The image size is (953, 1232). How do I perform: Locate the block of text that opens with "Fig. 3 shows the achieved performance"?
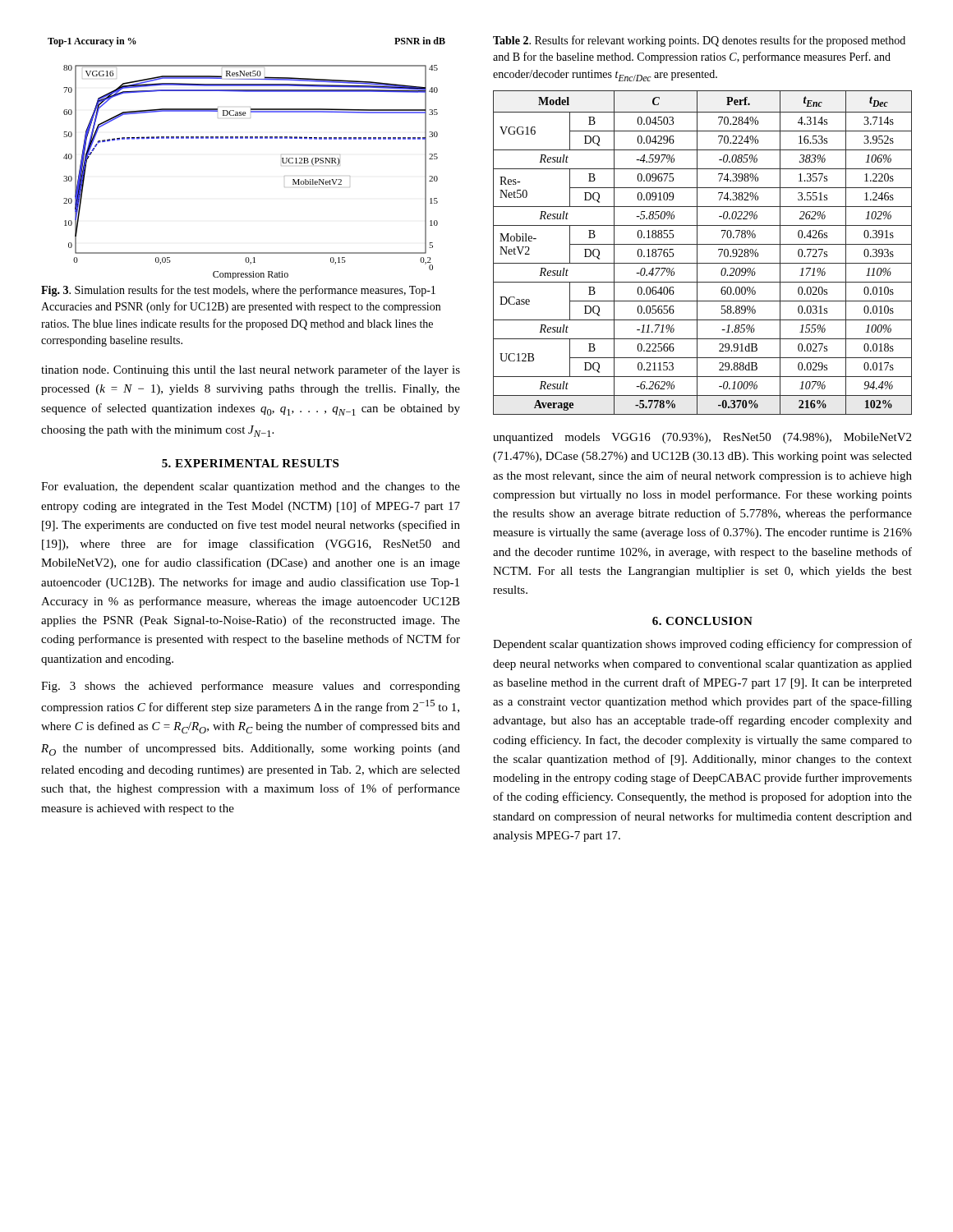coord(251,747)
